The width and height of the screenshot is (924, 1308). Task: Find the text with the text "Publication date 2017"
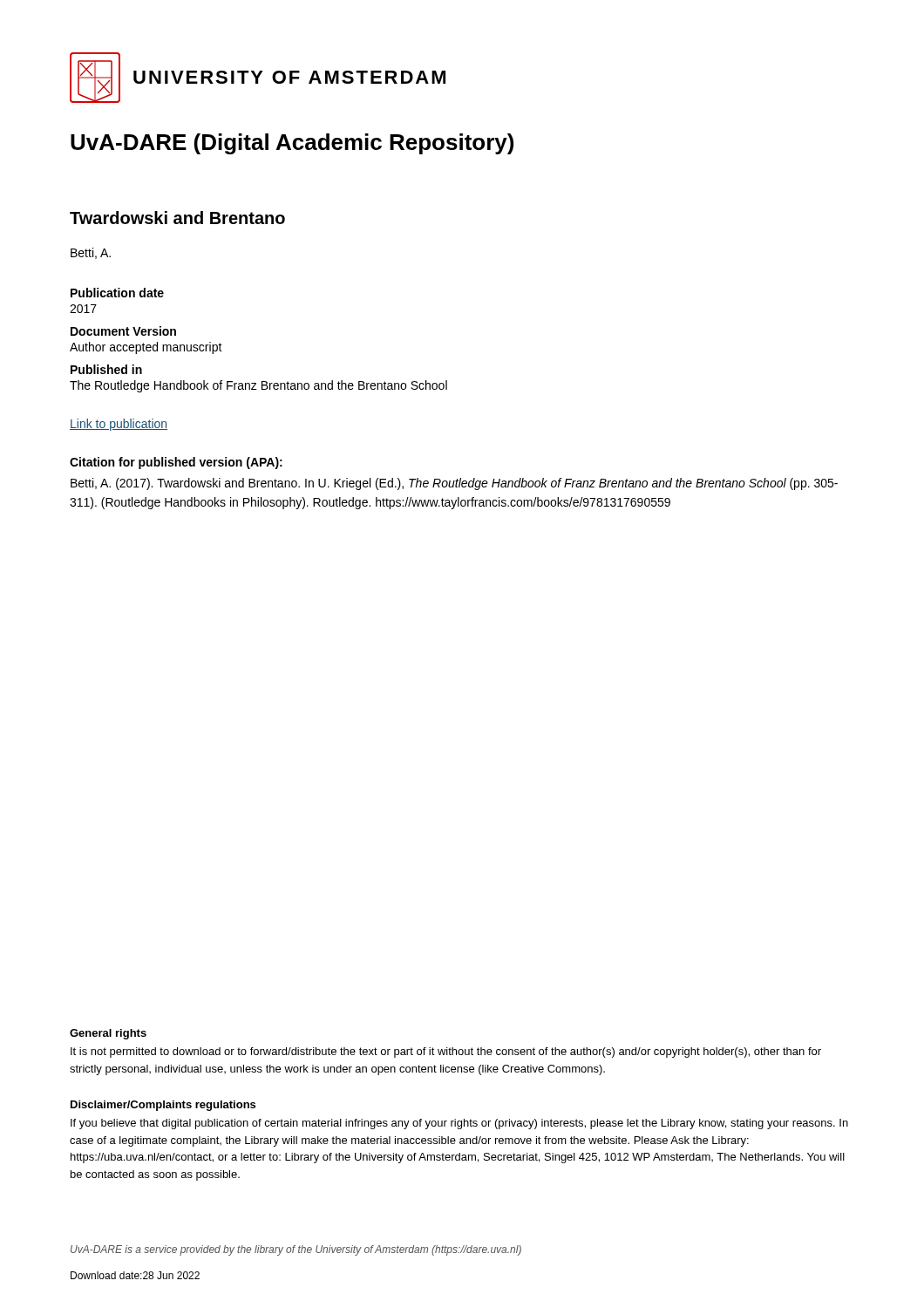click(x=117, y=293)
